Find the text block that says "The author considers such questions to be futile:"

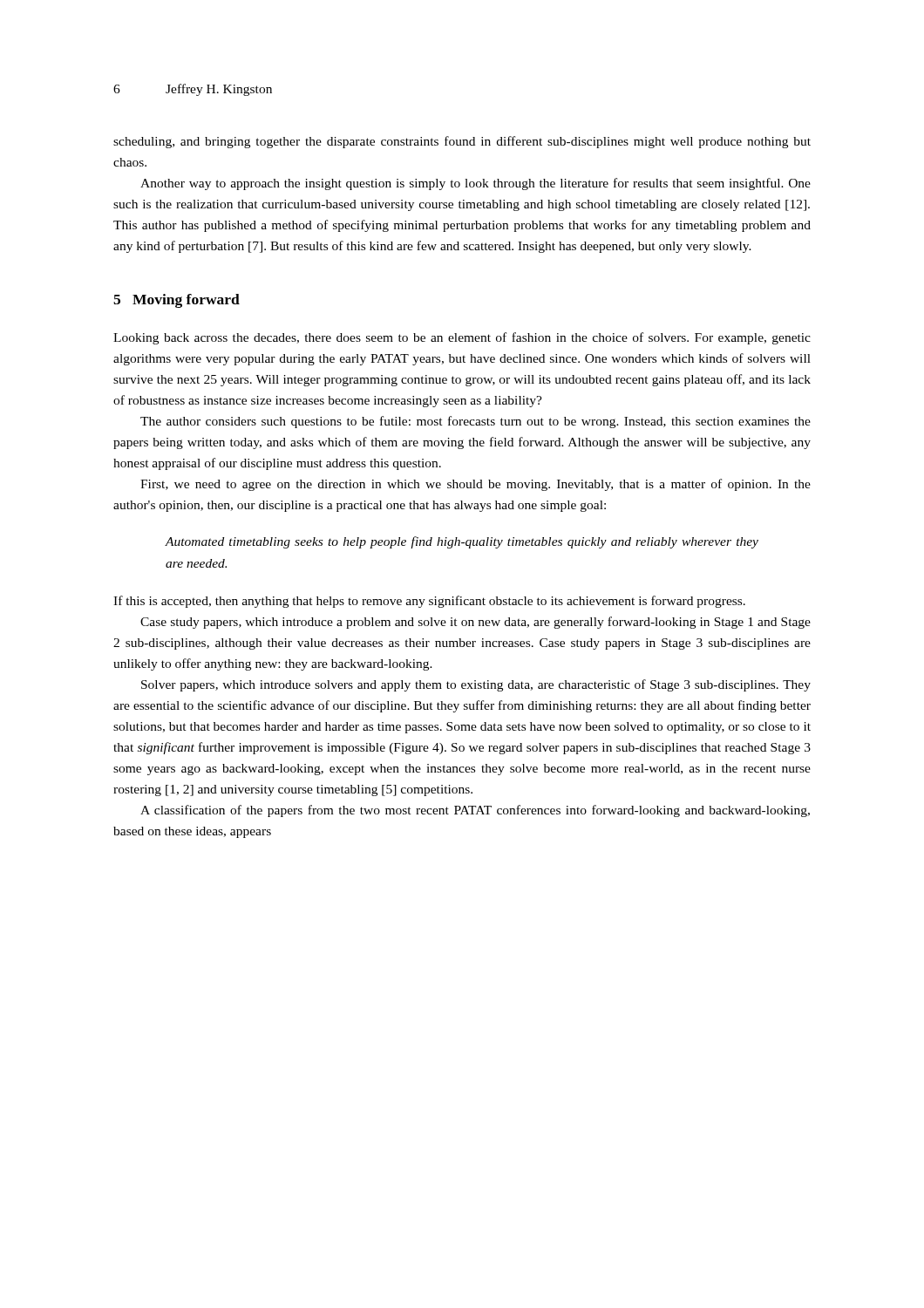462,442
